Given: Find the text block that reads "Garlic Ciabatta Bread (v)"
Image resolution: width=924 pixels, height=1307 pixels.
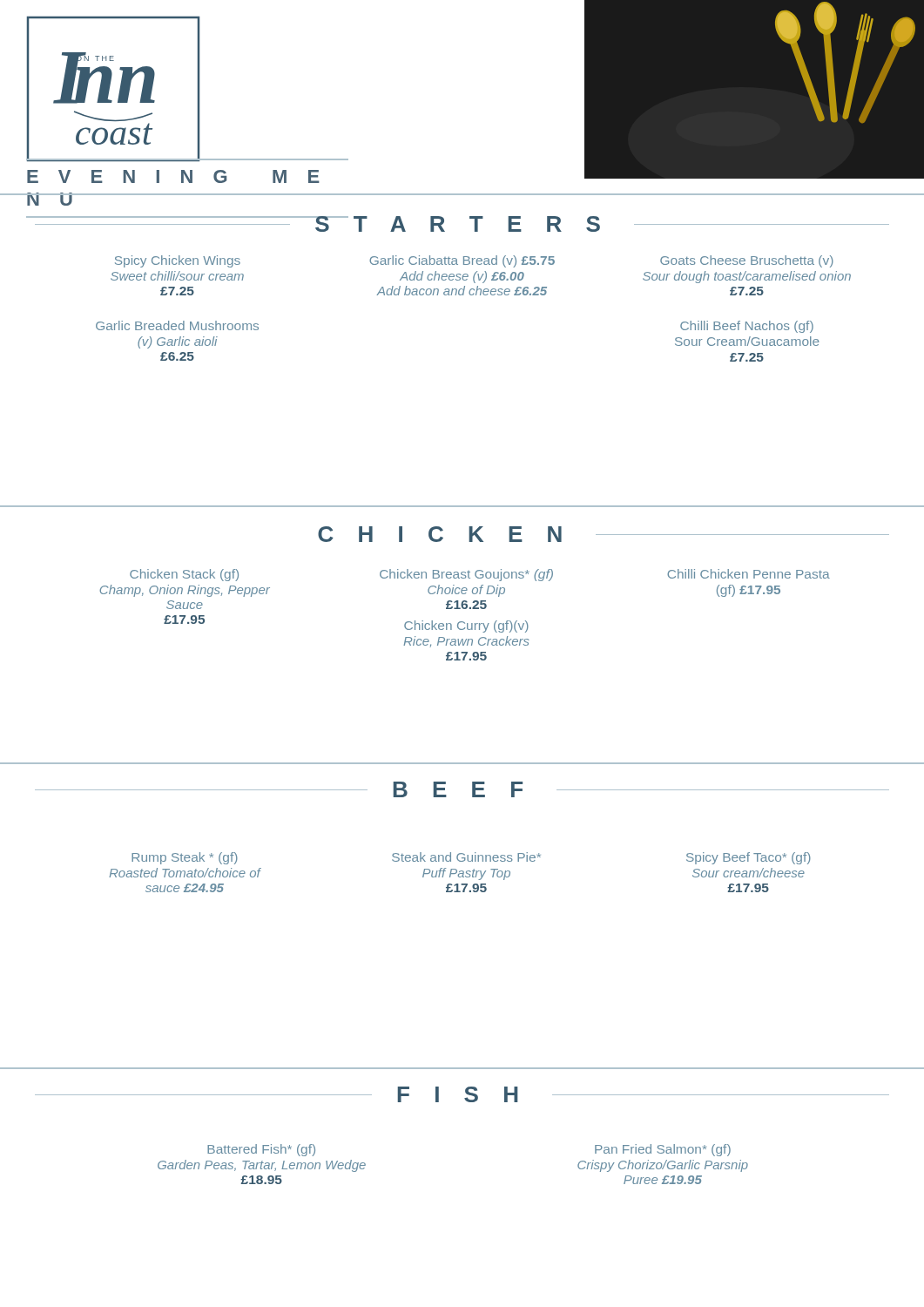Looking at the screenshot, I should (x=462, y=275).
